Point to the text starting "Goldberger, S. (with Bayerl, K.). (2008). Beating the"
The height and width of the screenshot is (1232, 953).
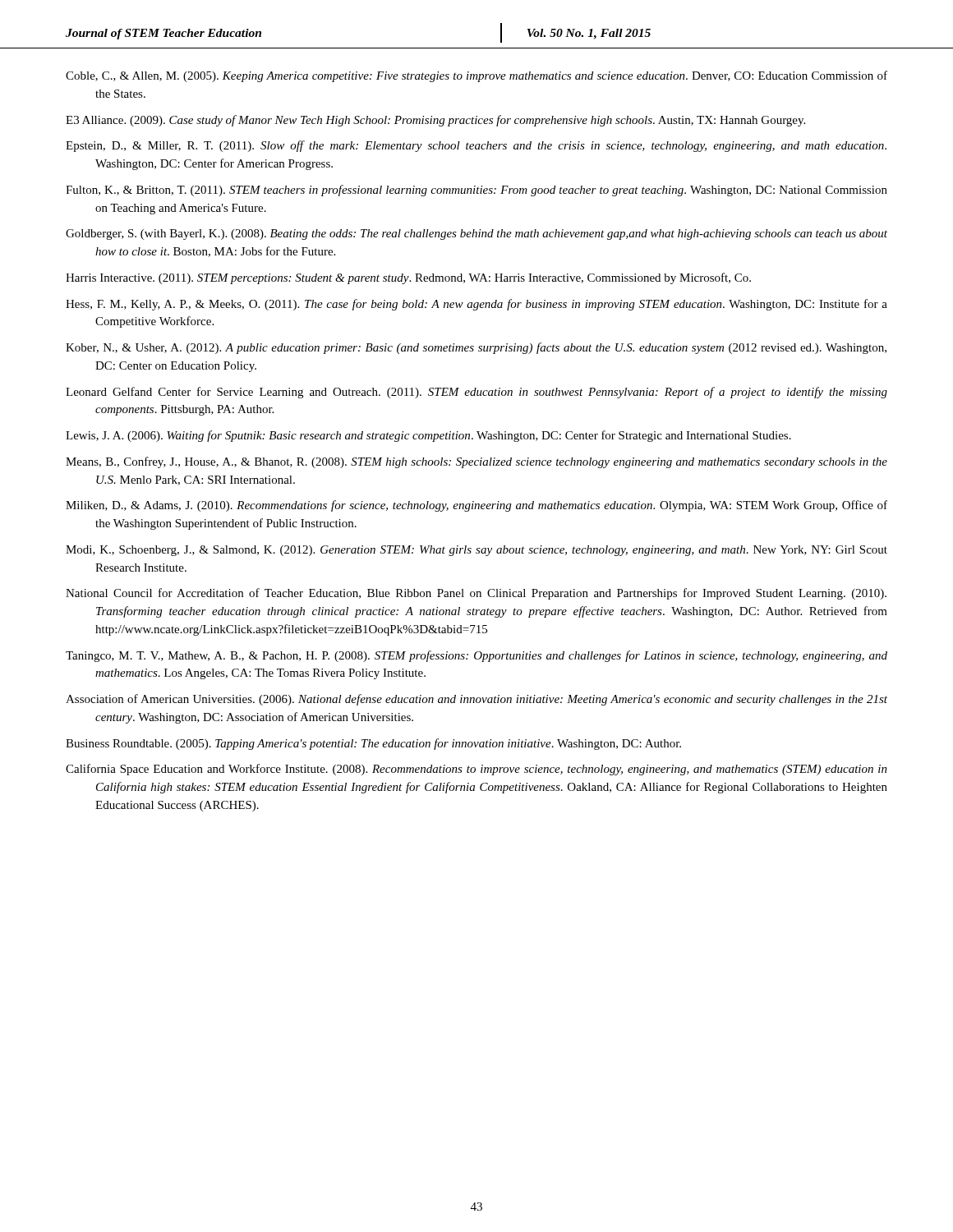pos(476,242)
